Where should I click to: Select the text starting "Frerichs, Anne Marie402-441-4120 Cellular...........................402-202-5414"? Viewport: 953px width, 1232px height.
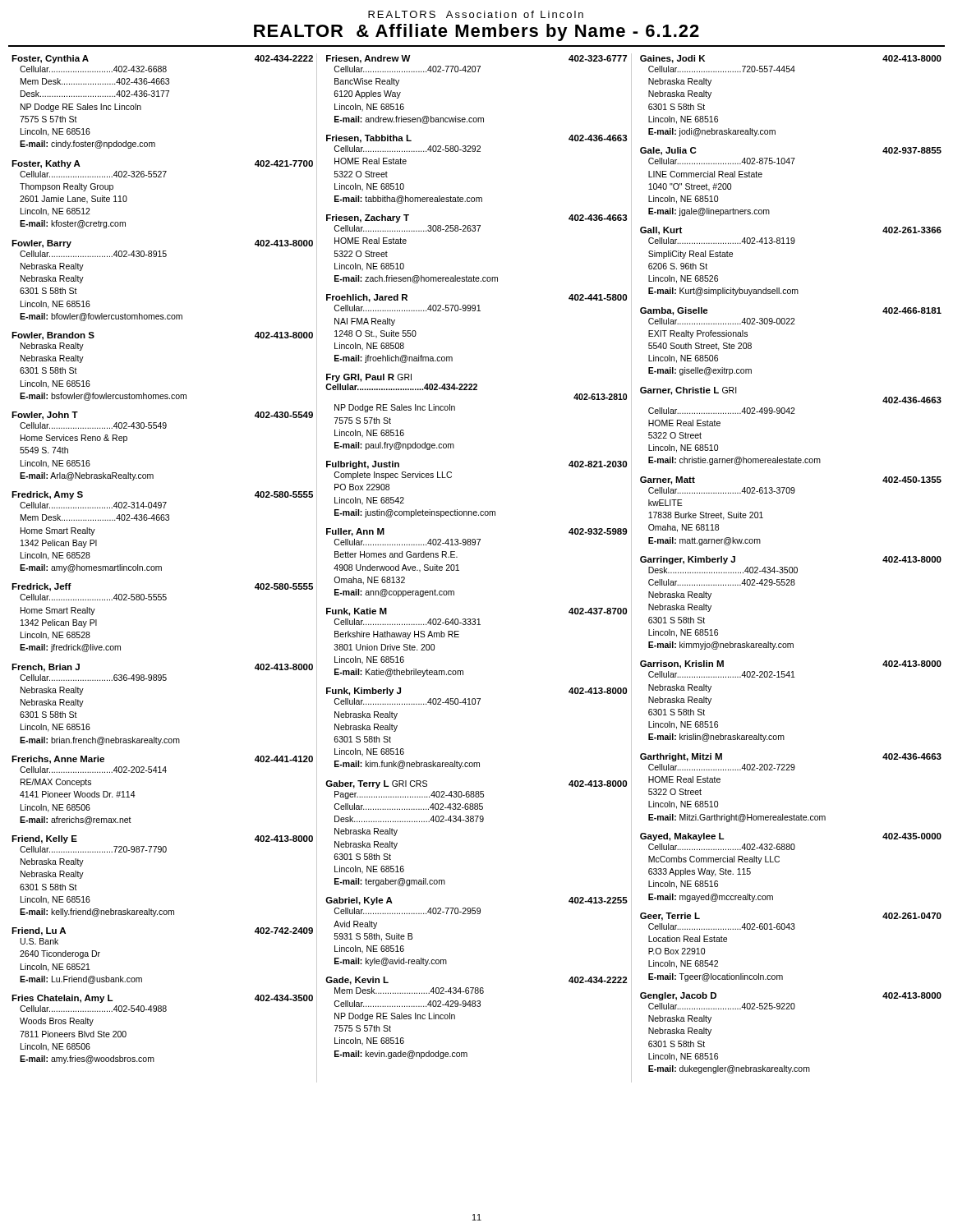[x=56, y=759]
